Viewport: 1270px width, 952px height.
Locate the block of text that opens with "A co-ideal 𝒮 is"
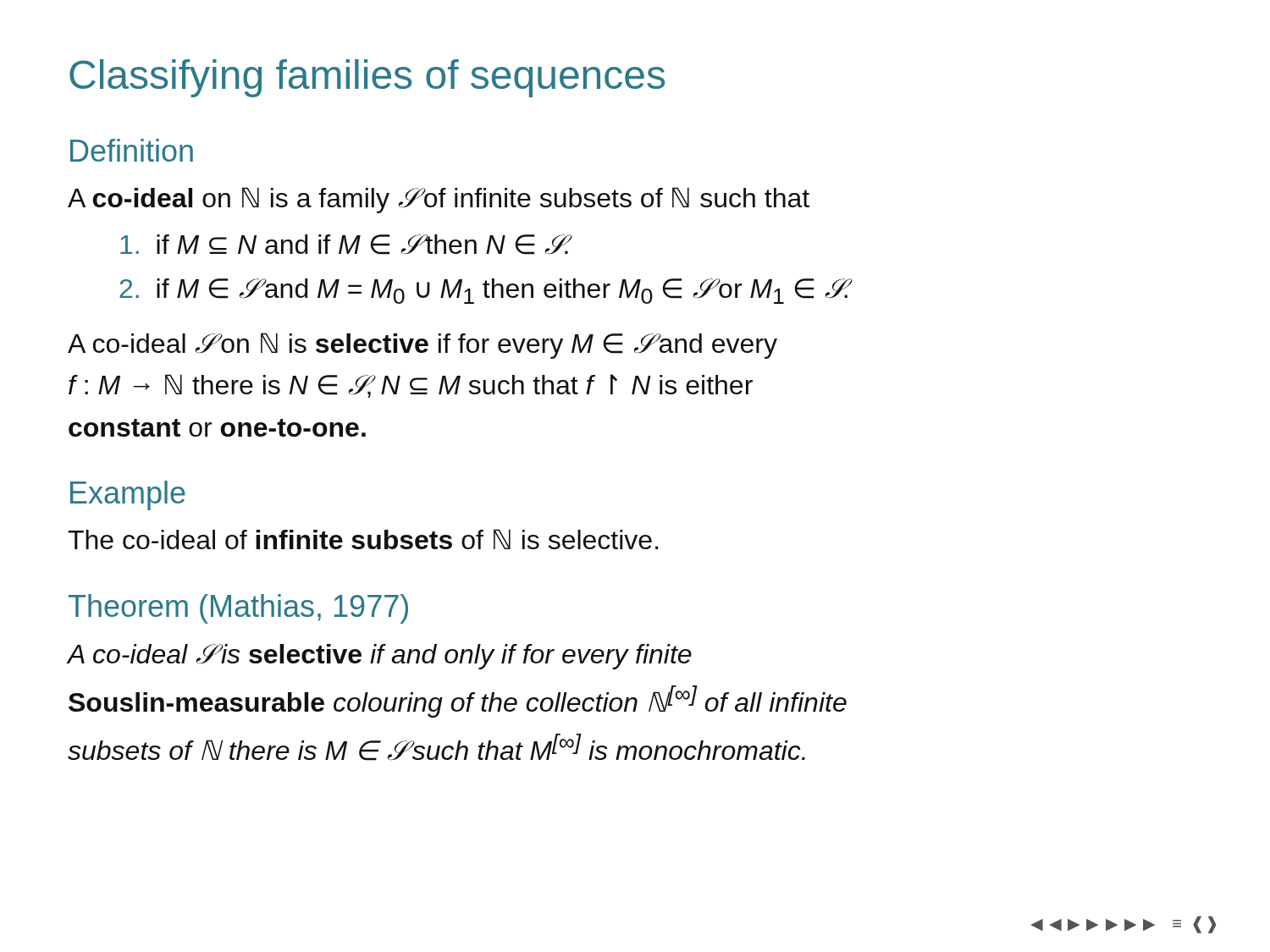(x=457, y=702)
